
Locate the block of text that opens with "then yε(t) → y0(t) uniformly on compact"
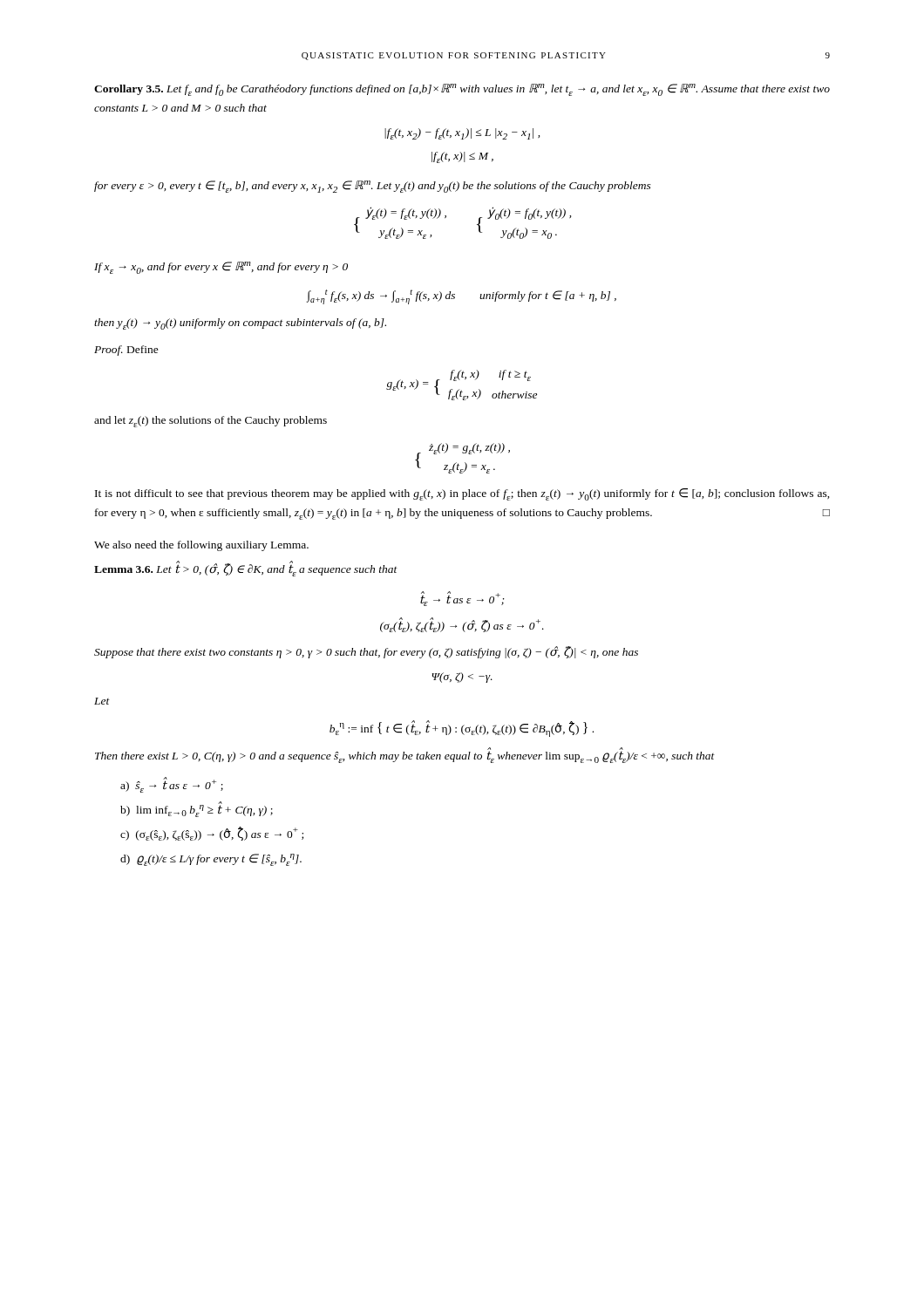[x=241, y=323]
